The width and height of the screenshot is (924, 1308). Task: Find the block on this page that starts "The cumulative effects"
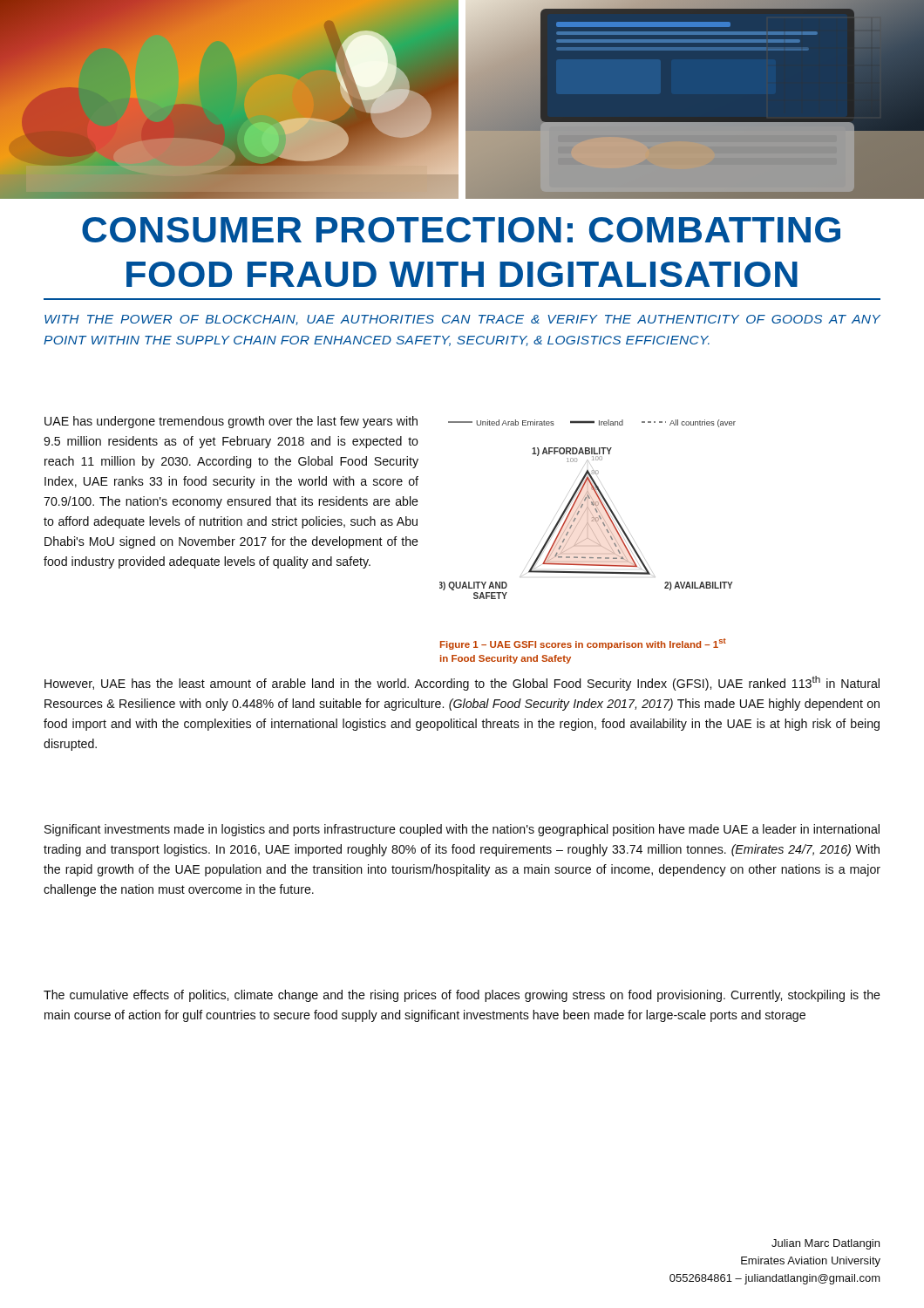[462, 1005]
